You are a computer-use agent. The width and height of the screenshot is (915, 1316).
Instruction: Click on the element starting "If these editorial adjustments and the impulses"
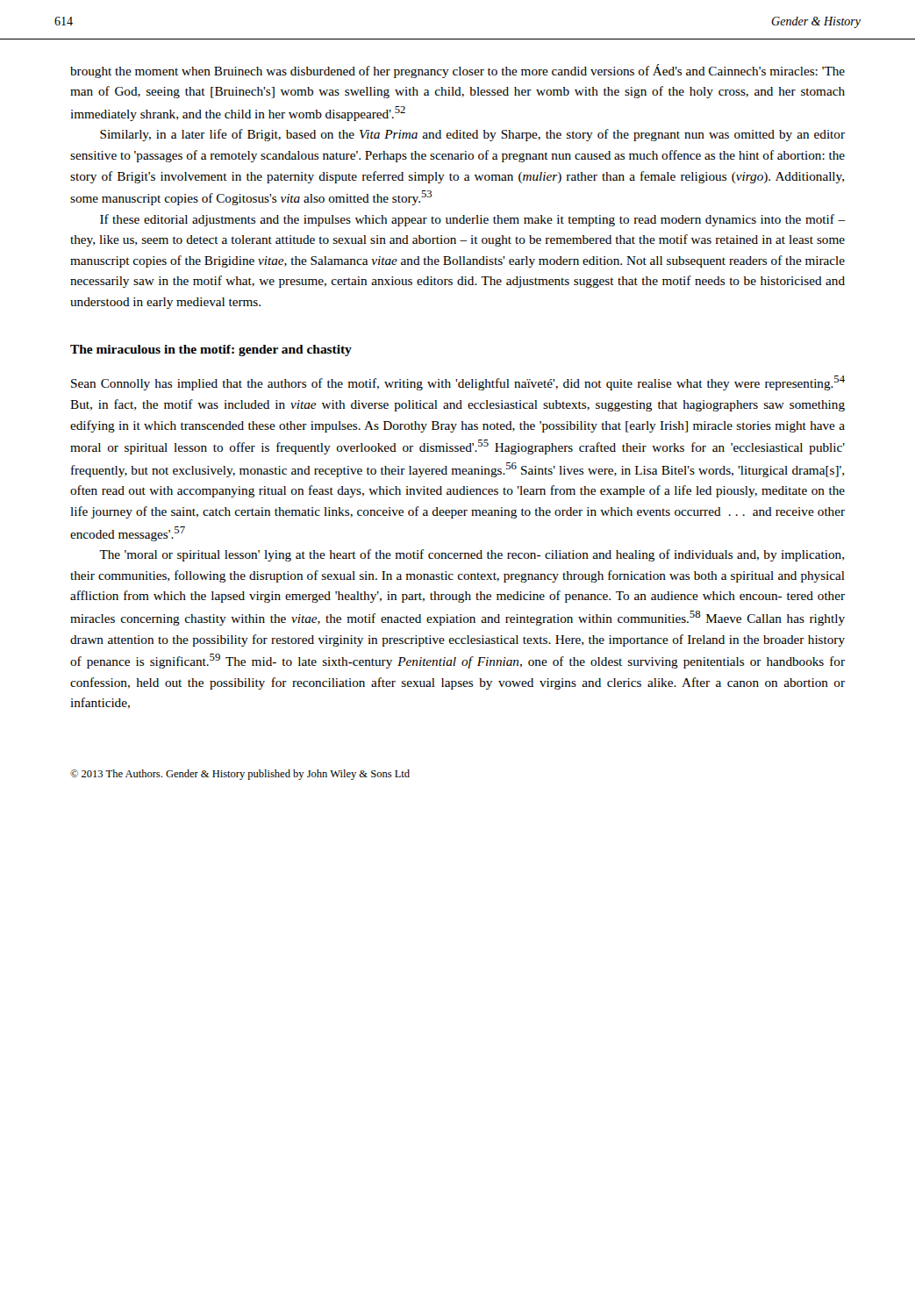coord(458,260)
